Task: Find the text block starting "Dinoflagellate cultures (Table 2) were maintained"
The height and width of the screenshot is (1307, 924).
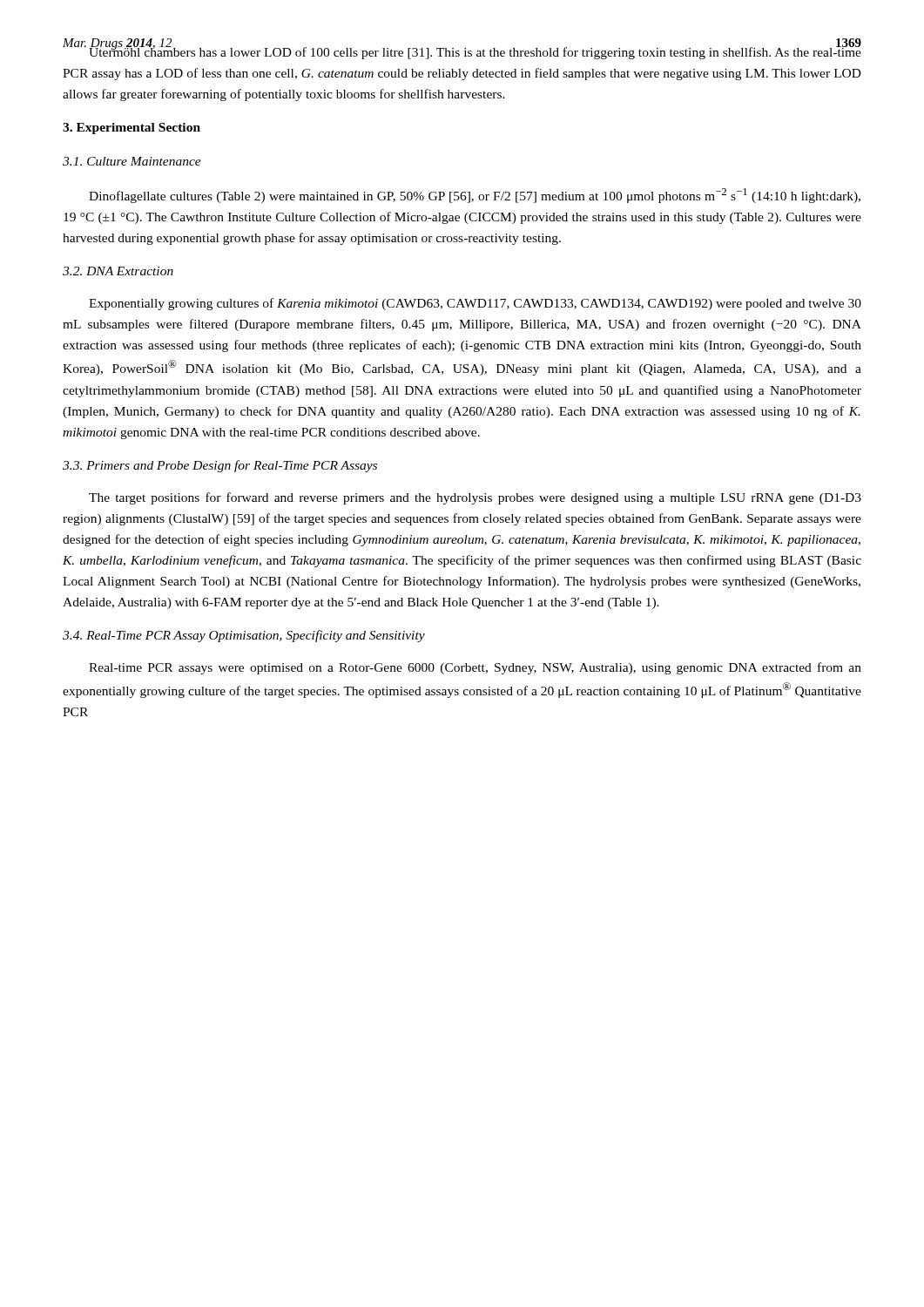Action: click(462, 216)
